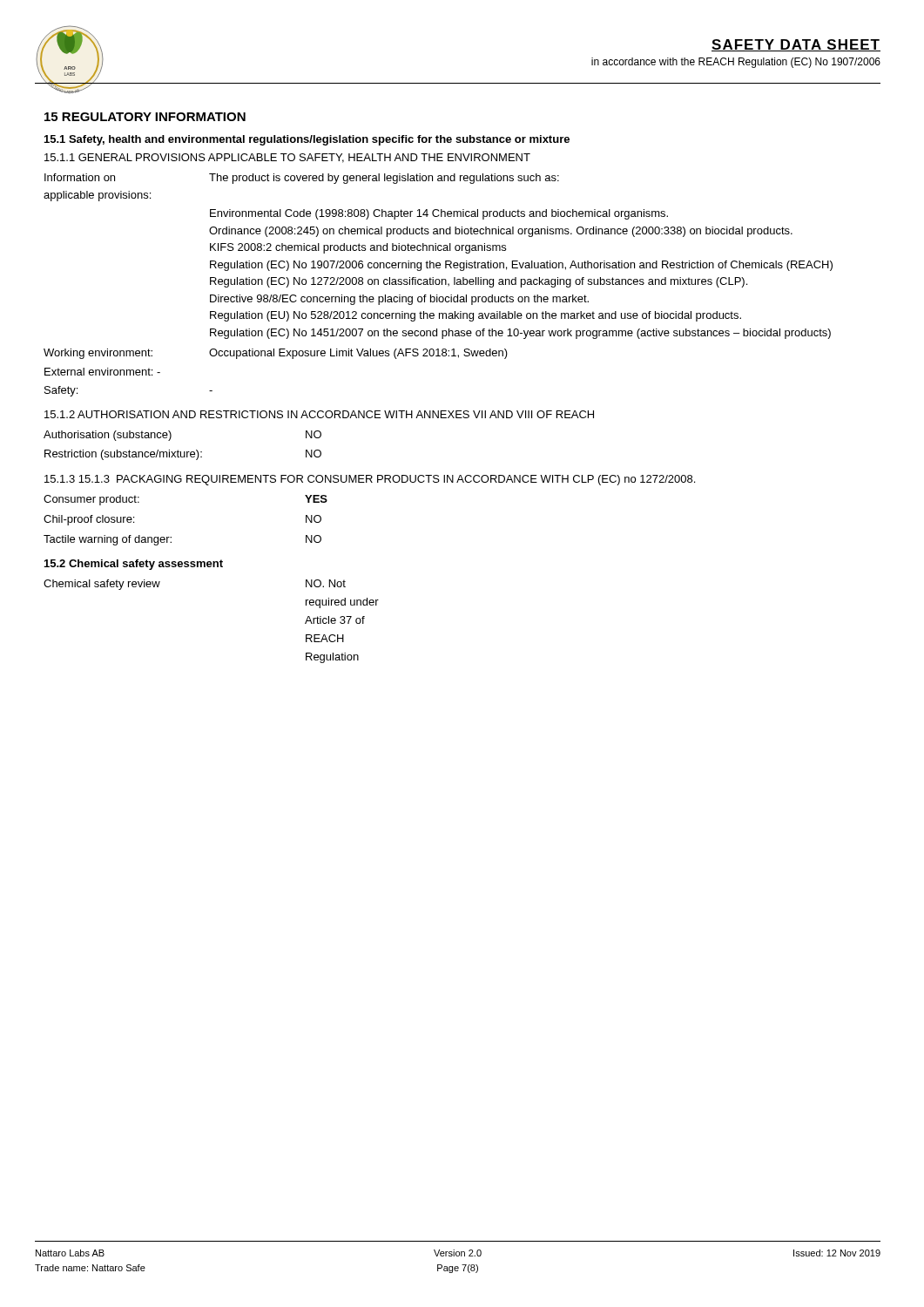Select the region starting "15.1 Safety, health and"
The image size is (924, 1307).
coord(307,139)
